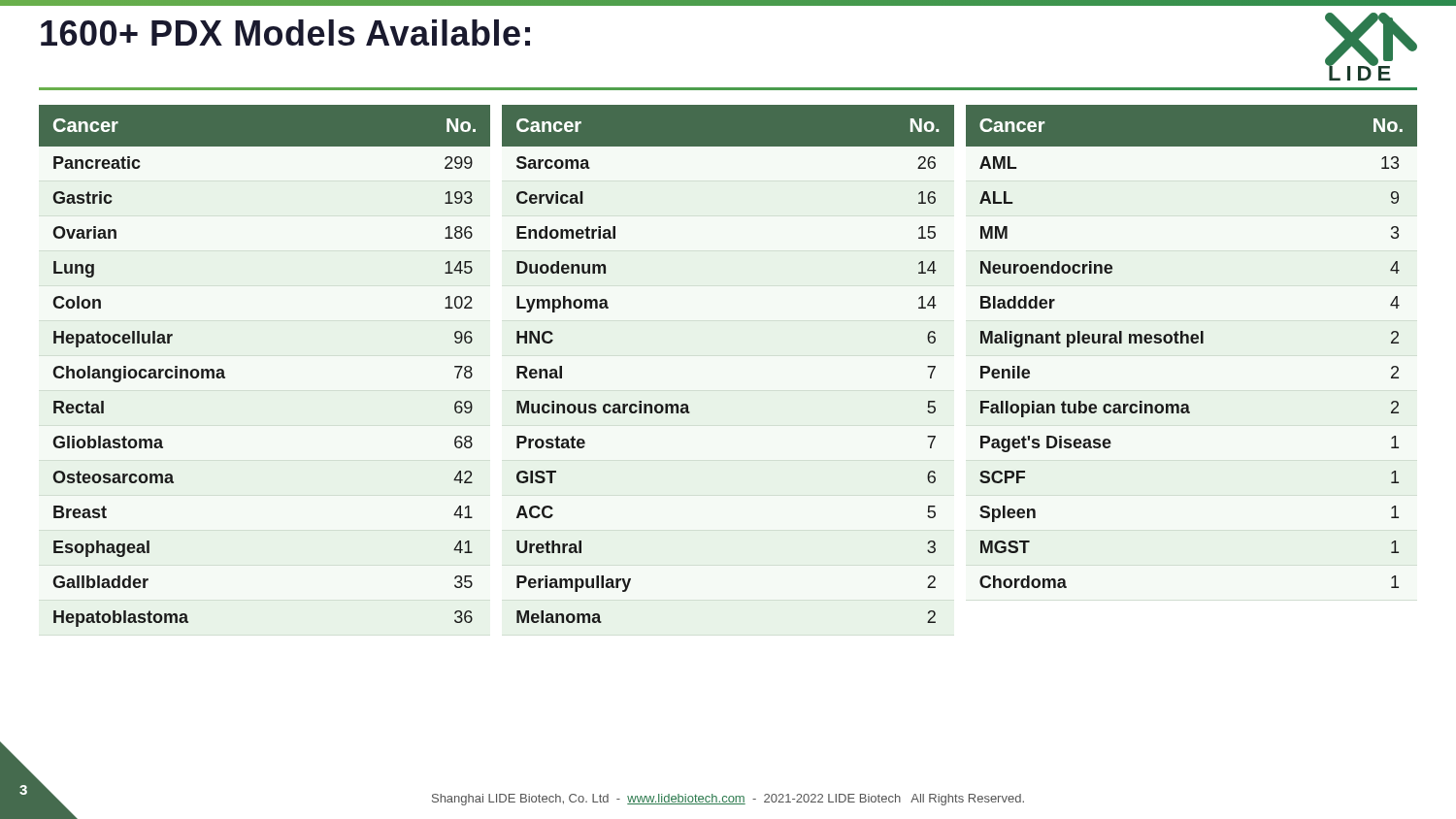The width and height of the screenshot is (1456, 819).
Task: Select the logo
Action: click(1369, 47)
